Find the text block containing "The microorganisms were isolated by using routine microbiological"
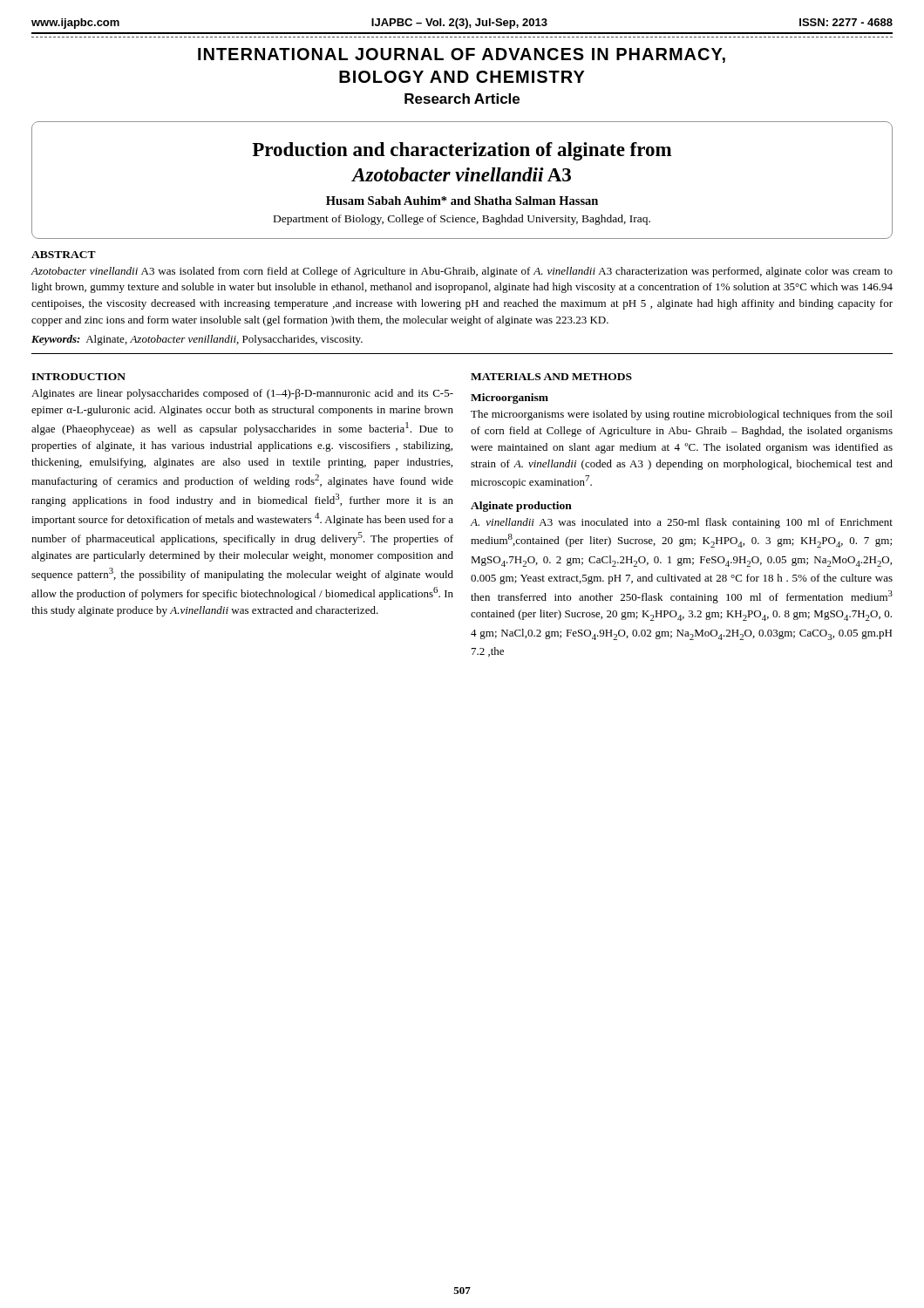The height and width of the screenshot is (1308, 924). click(682, 448)
